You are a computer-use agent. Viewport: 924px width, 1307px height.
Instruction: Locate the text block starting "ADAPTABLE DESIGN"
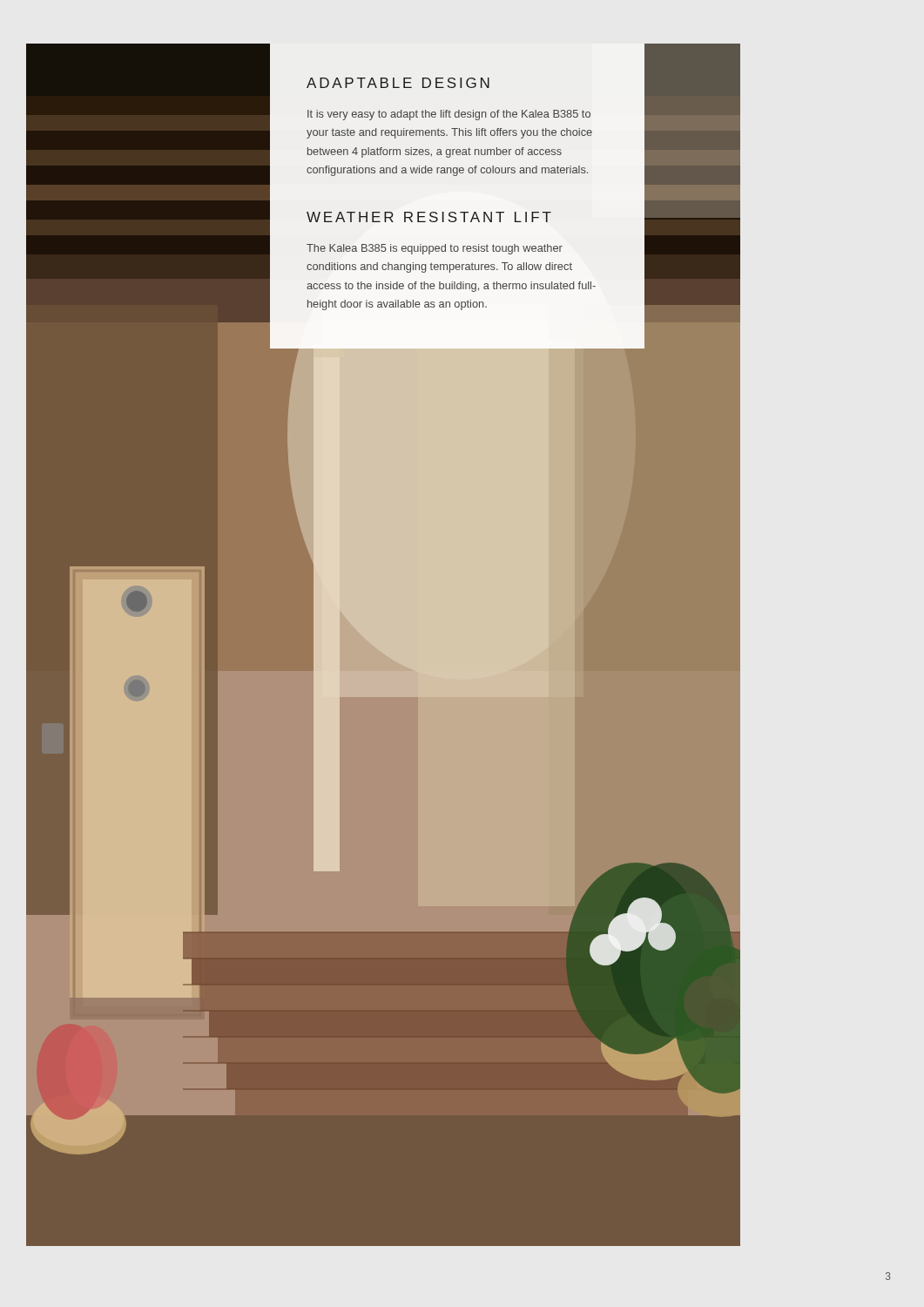click(x=400, y=83)
